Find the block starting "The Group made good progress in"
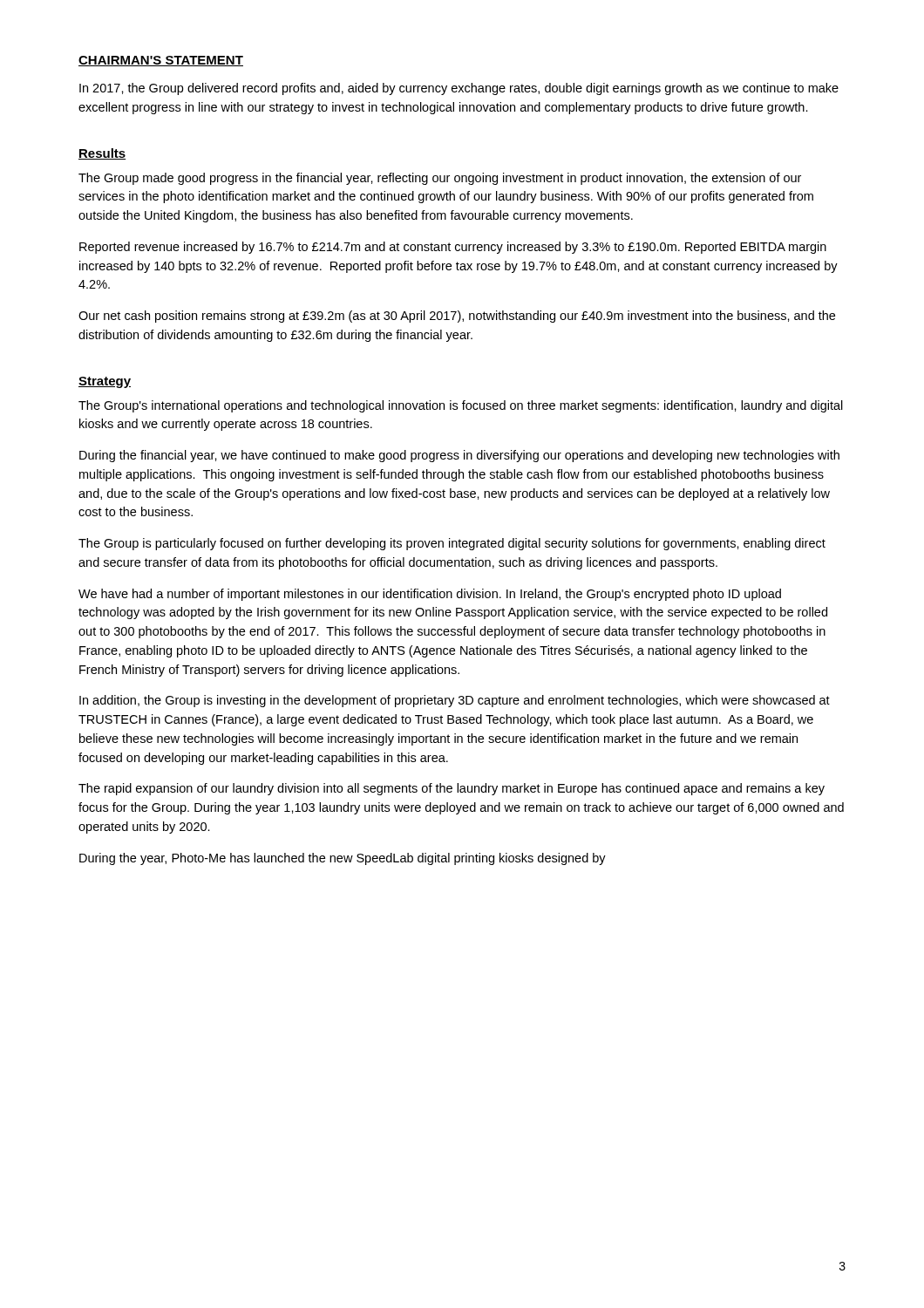 point(446,196)
